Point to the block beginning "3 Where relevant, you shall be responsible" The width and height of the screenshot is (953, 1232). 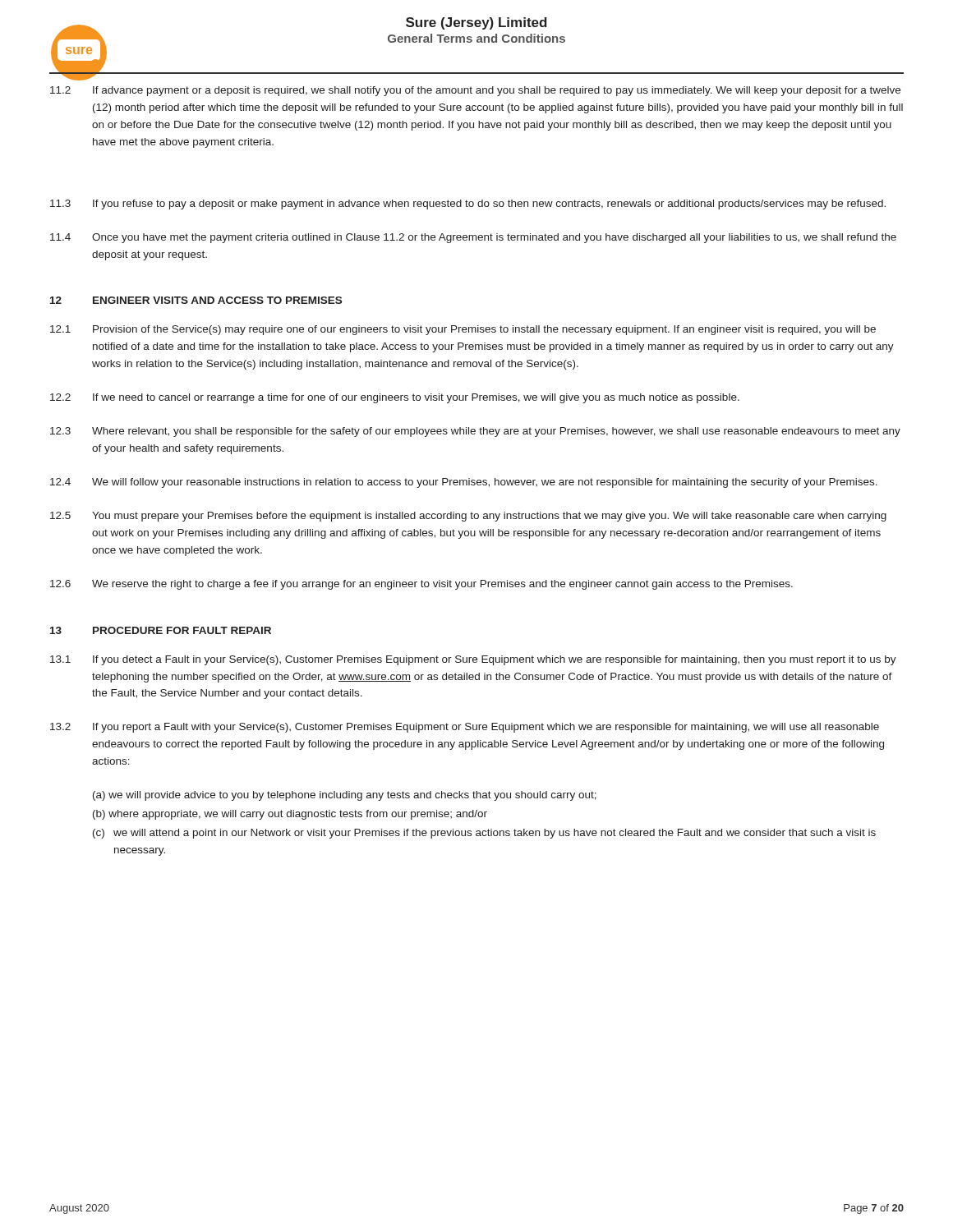tap(476, 440)
